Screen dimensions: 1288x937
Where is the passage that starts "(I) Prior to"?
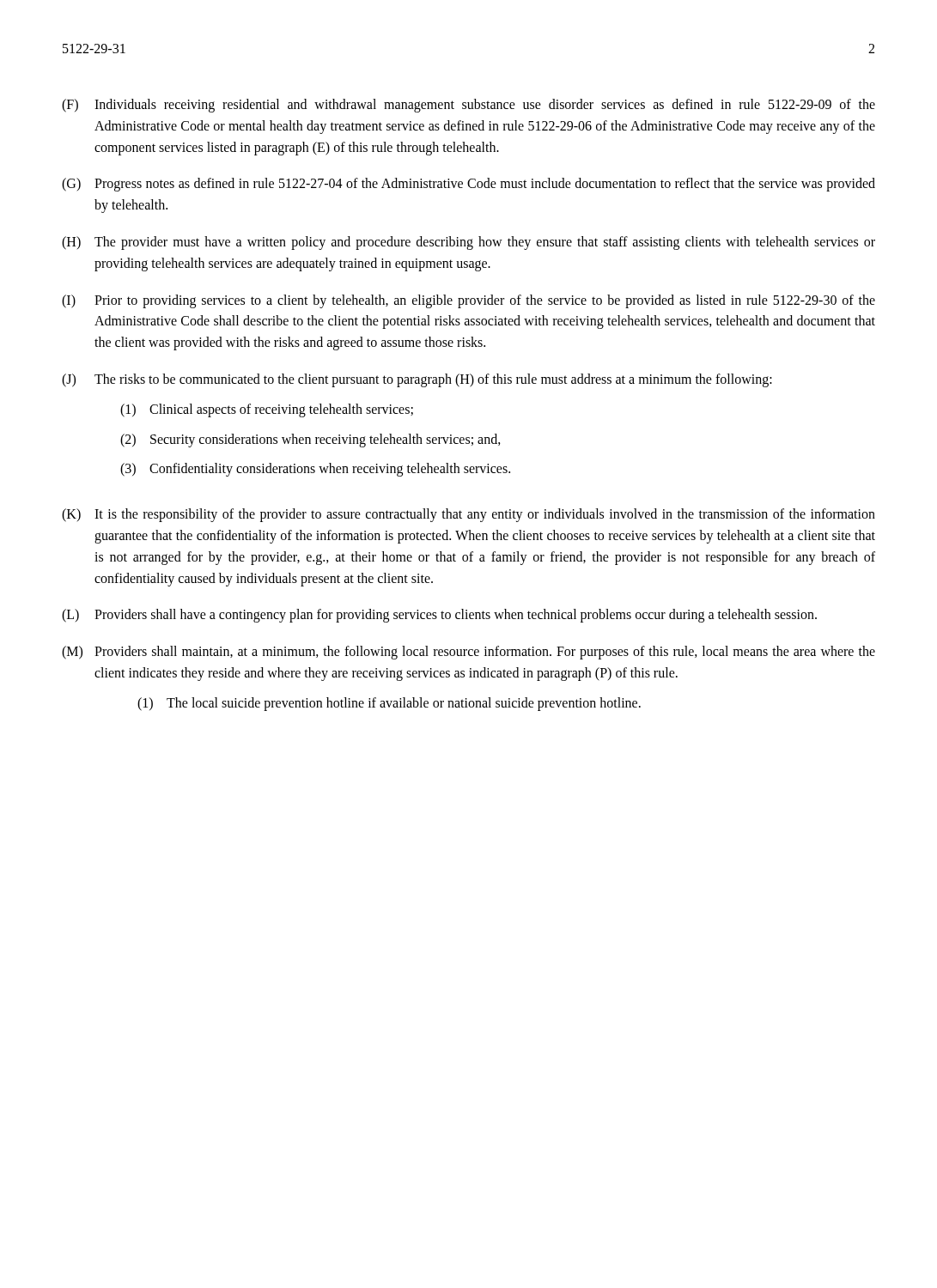[x=468, y=322]
